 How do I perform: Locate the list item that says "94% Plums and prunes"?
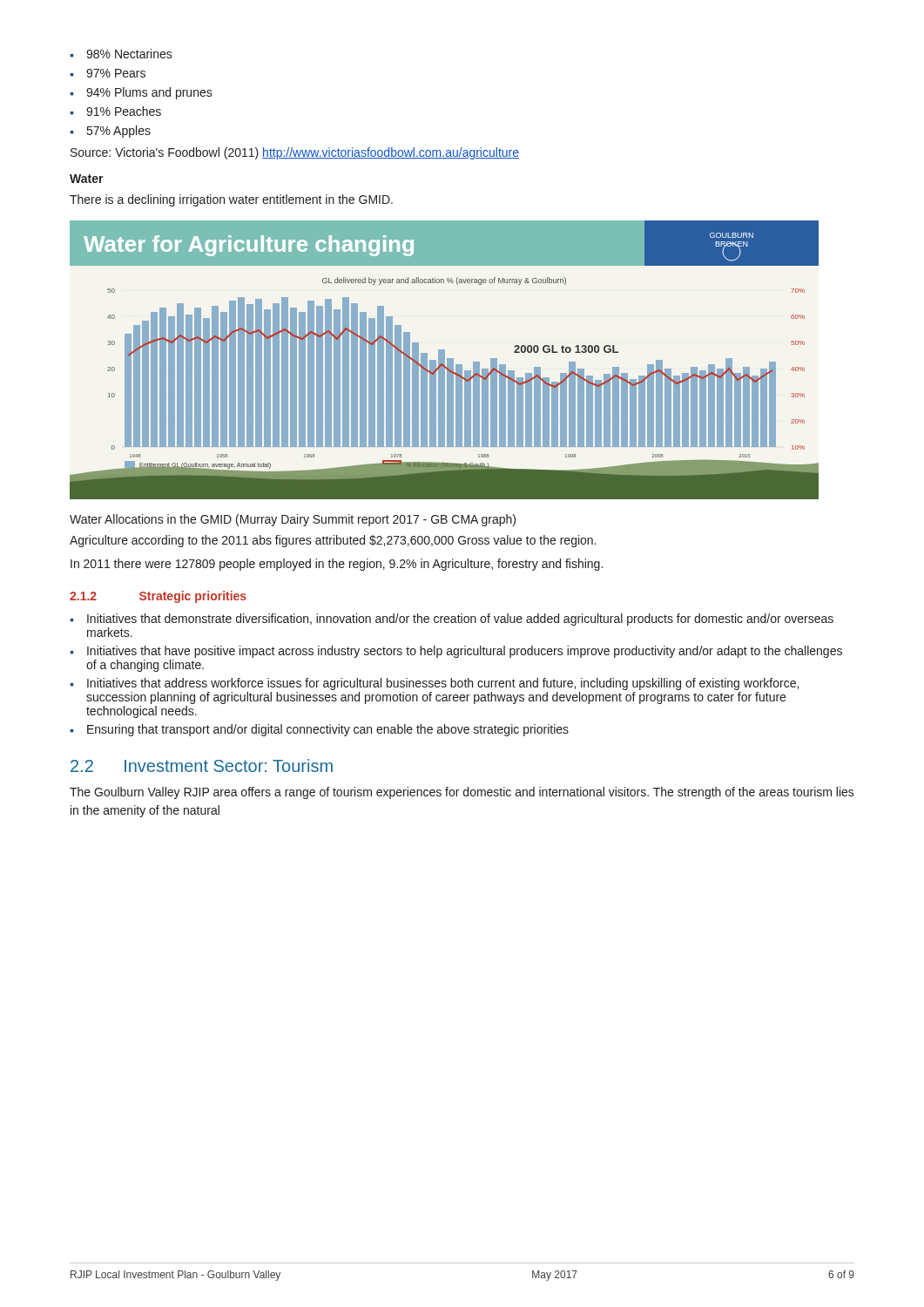point(142,93)
